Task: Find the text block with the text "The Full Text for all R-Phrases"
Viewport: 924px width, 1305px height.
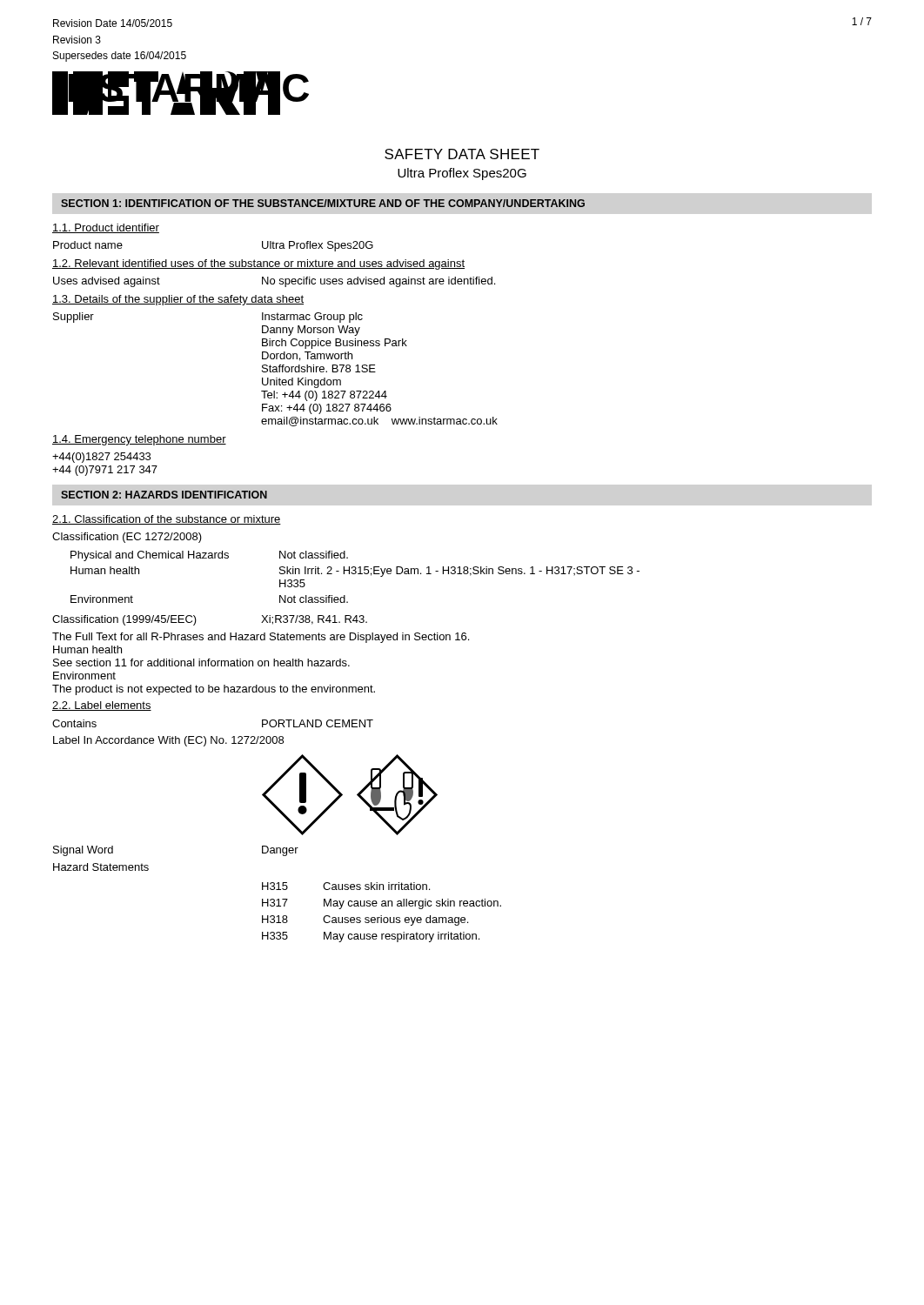Action: (x=261, y=663)
